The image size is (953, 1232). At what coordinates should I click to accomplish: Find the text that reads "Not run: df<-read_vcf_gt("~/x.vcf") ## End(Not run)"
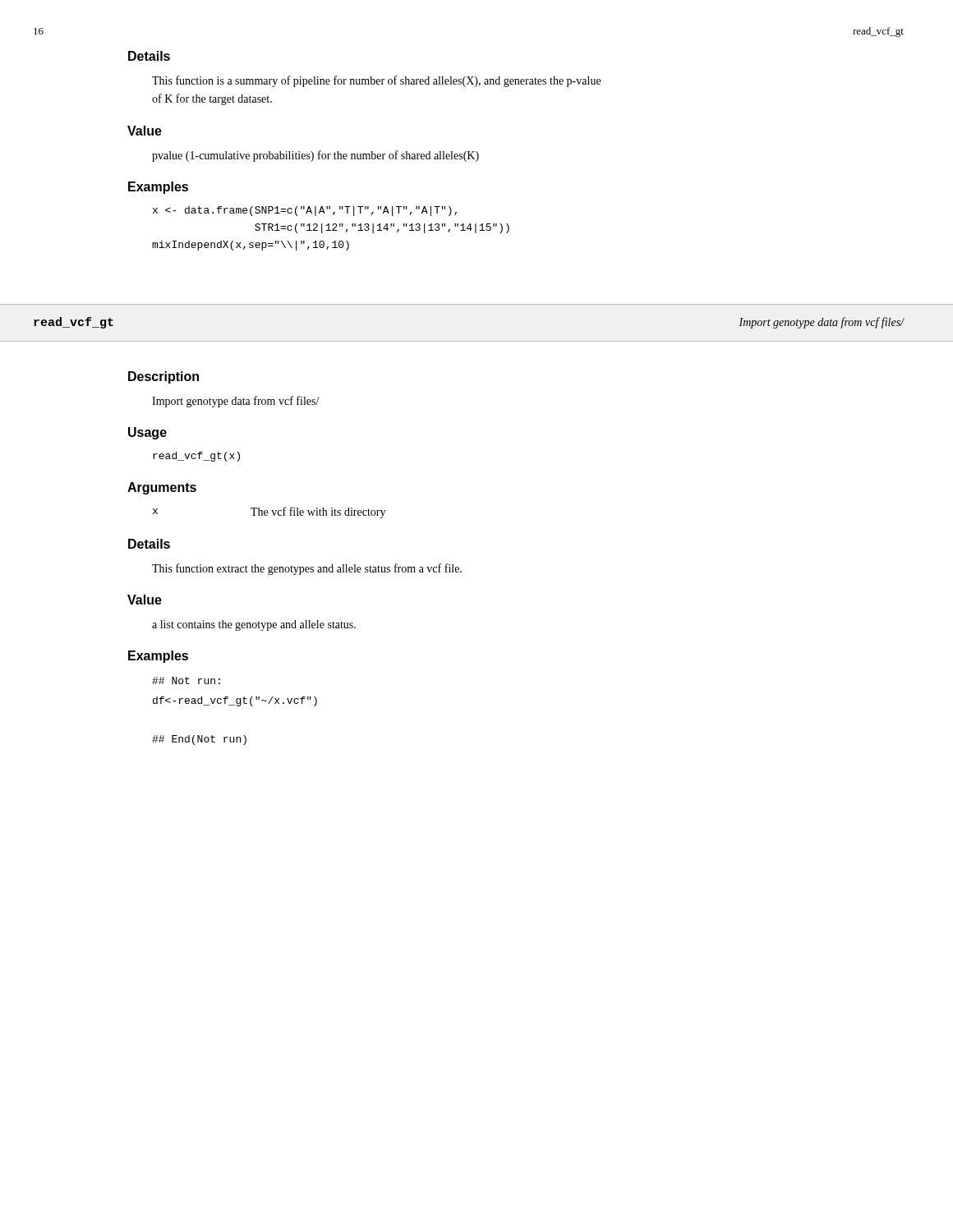186,680
